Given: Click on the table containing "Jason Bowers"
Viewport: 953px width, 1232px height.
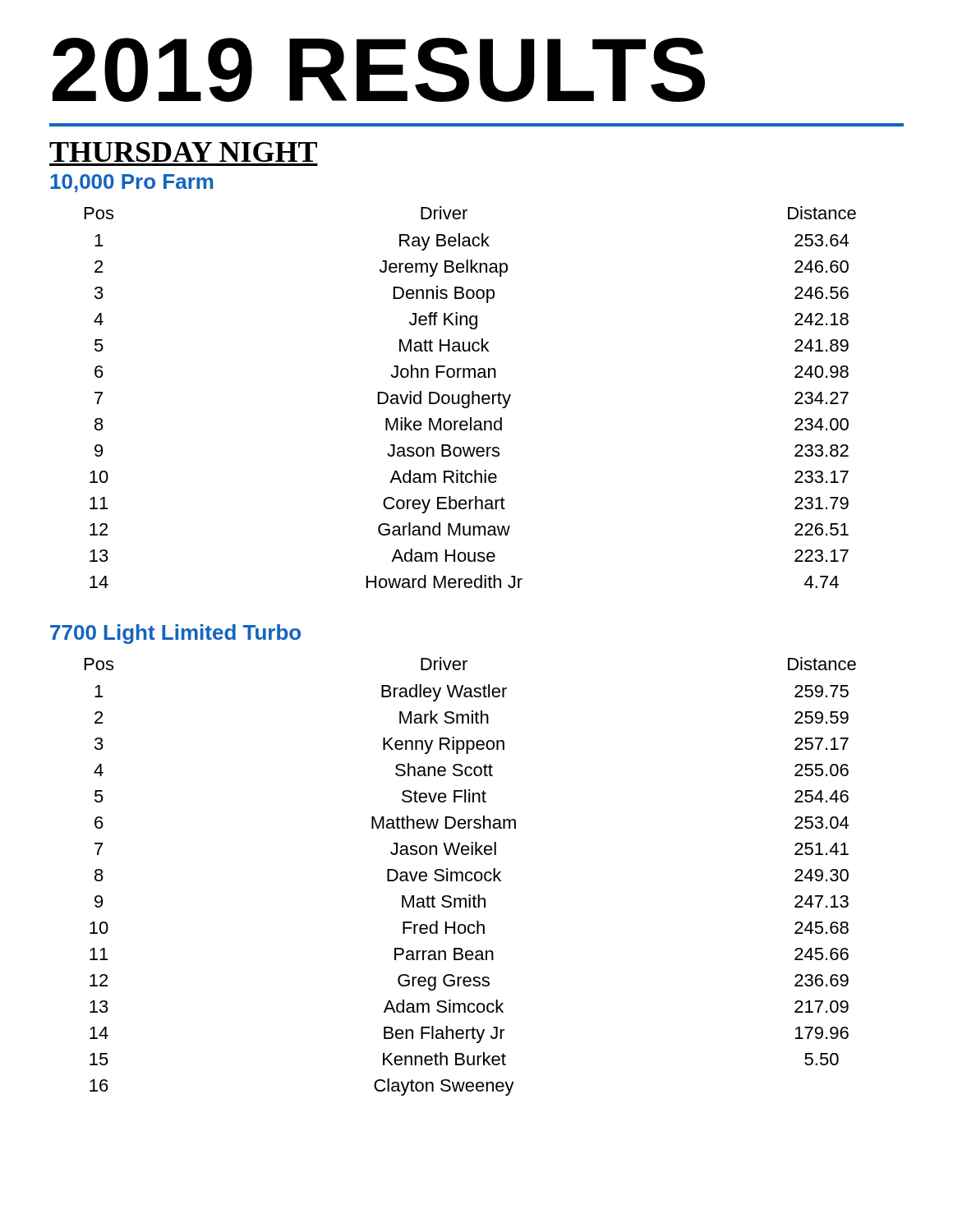Looking at the screenshot, I should 476,398.
